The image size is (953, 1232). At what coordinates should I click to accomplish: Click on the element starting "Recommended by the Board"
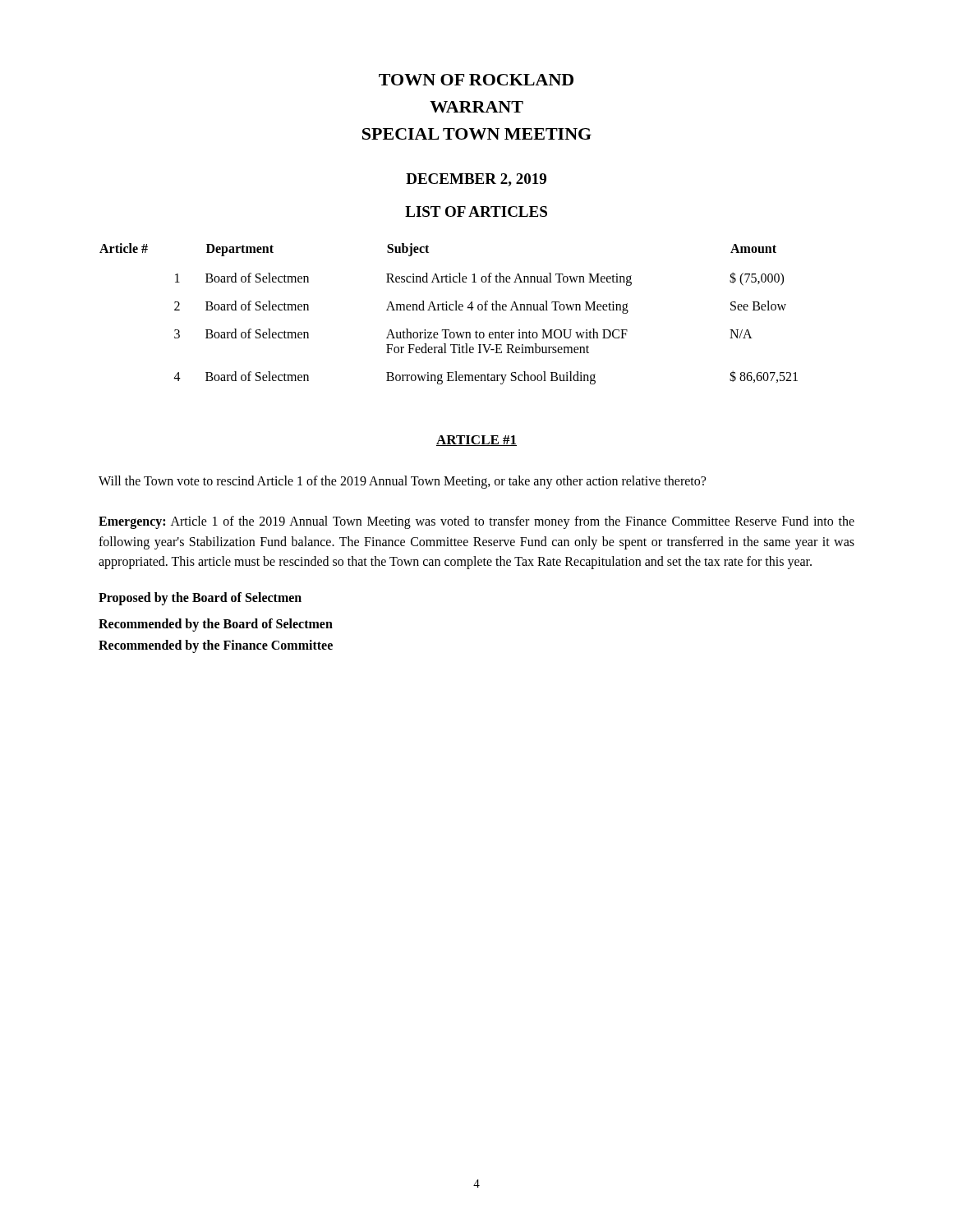coord(216,634)
